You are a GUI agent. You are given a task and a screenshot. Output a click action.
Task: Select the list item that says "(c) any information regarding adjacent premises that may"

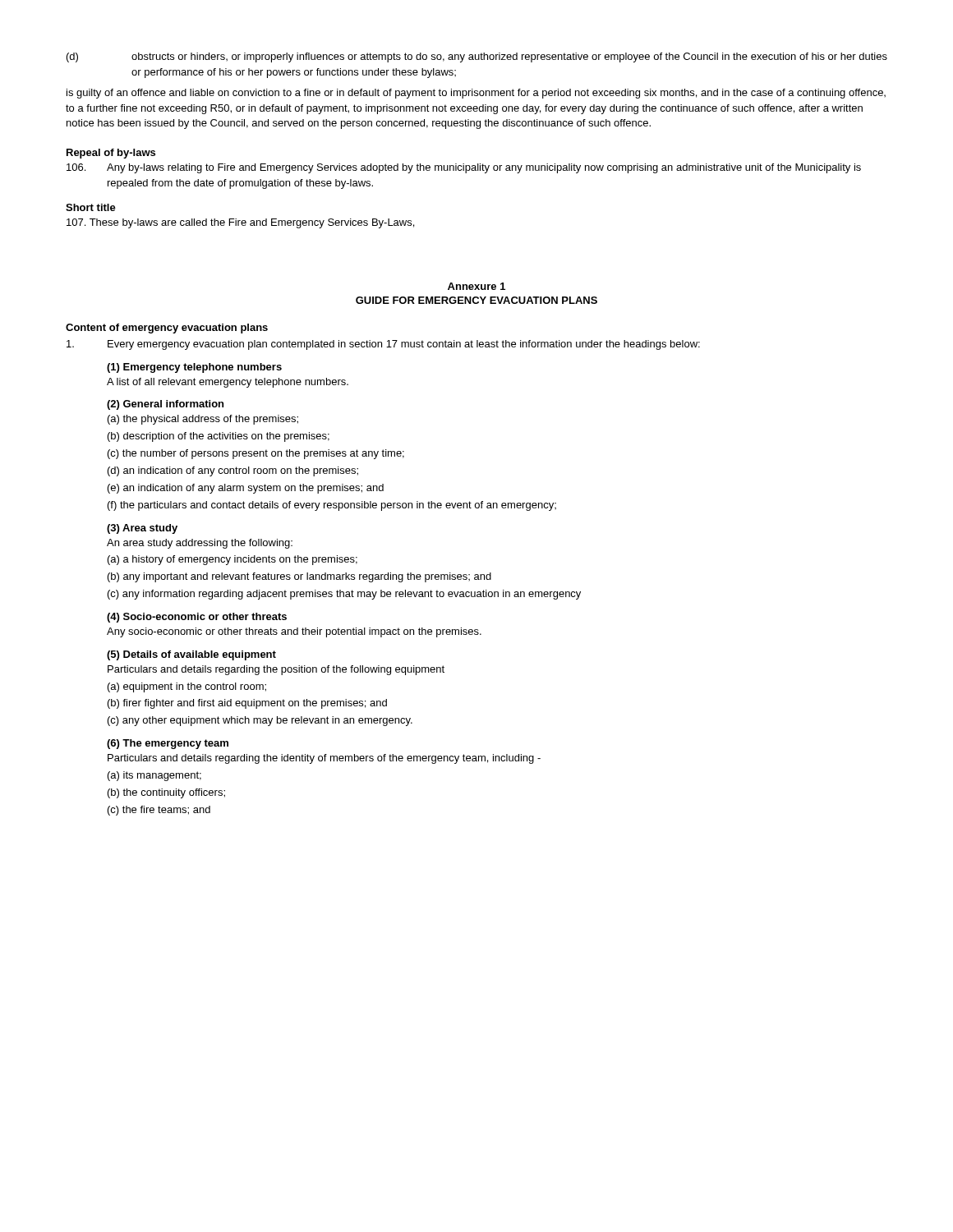344,593
